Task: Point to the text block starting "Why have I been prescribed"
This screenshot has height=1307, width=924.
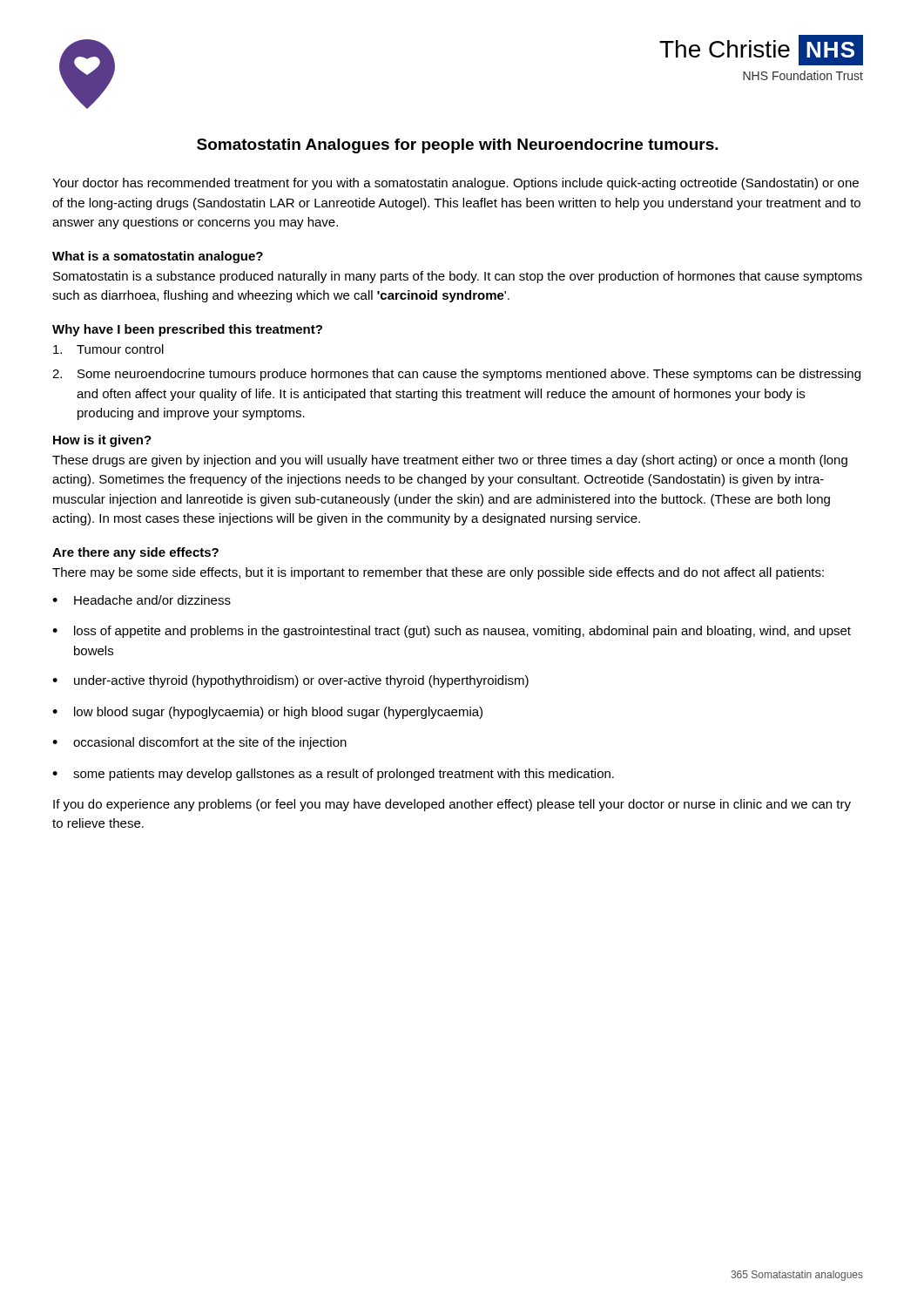Action: pos(188,329)
